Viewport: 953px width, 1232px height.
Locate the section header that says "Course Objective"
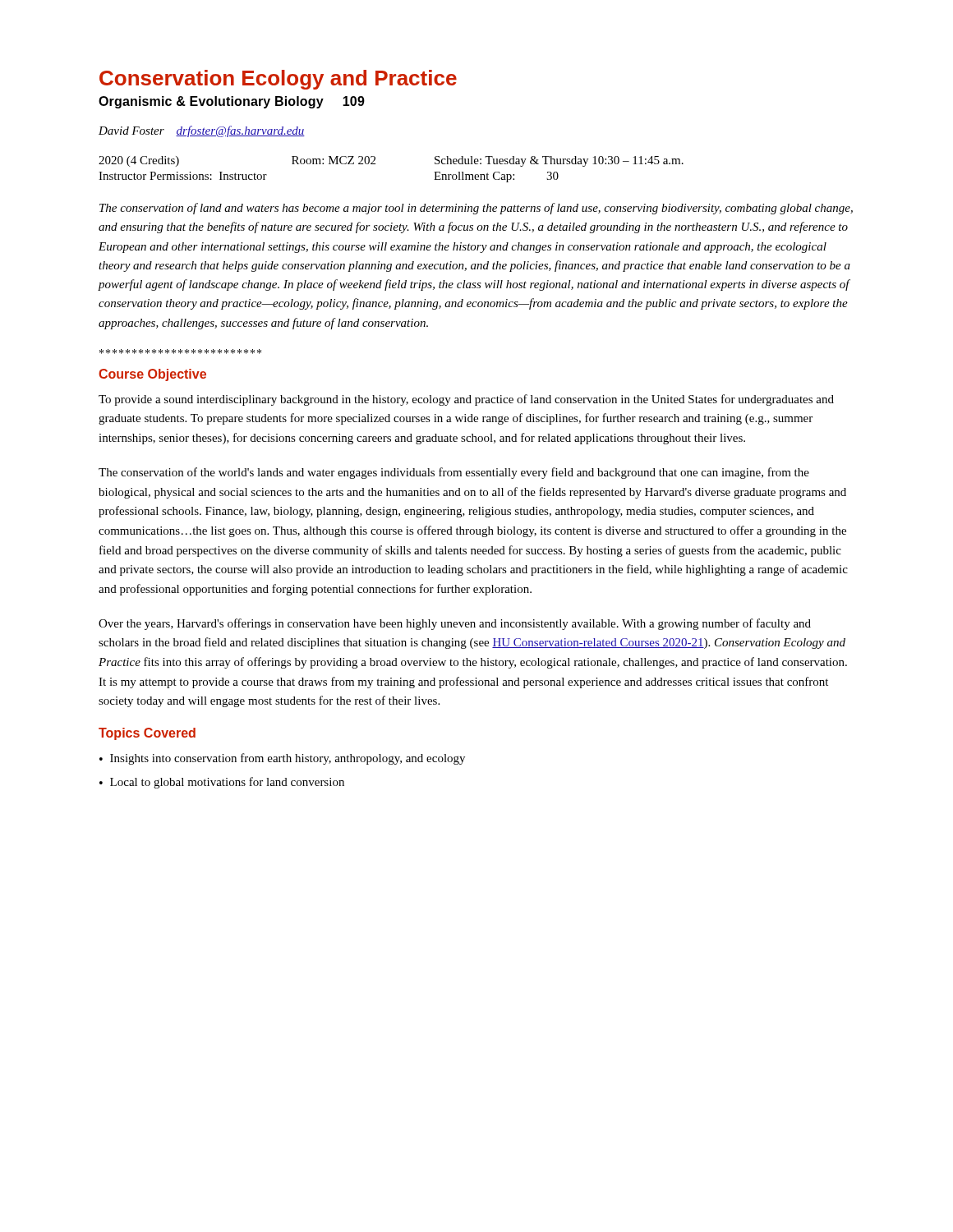[152, 375]
